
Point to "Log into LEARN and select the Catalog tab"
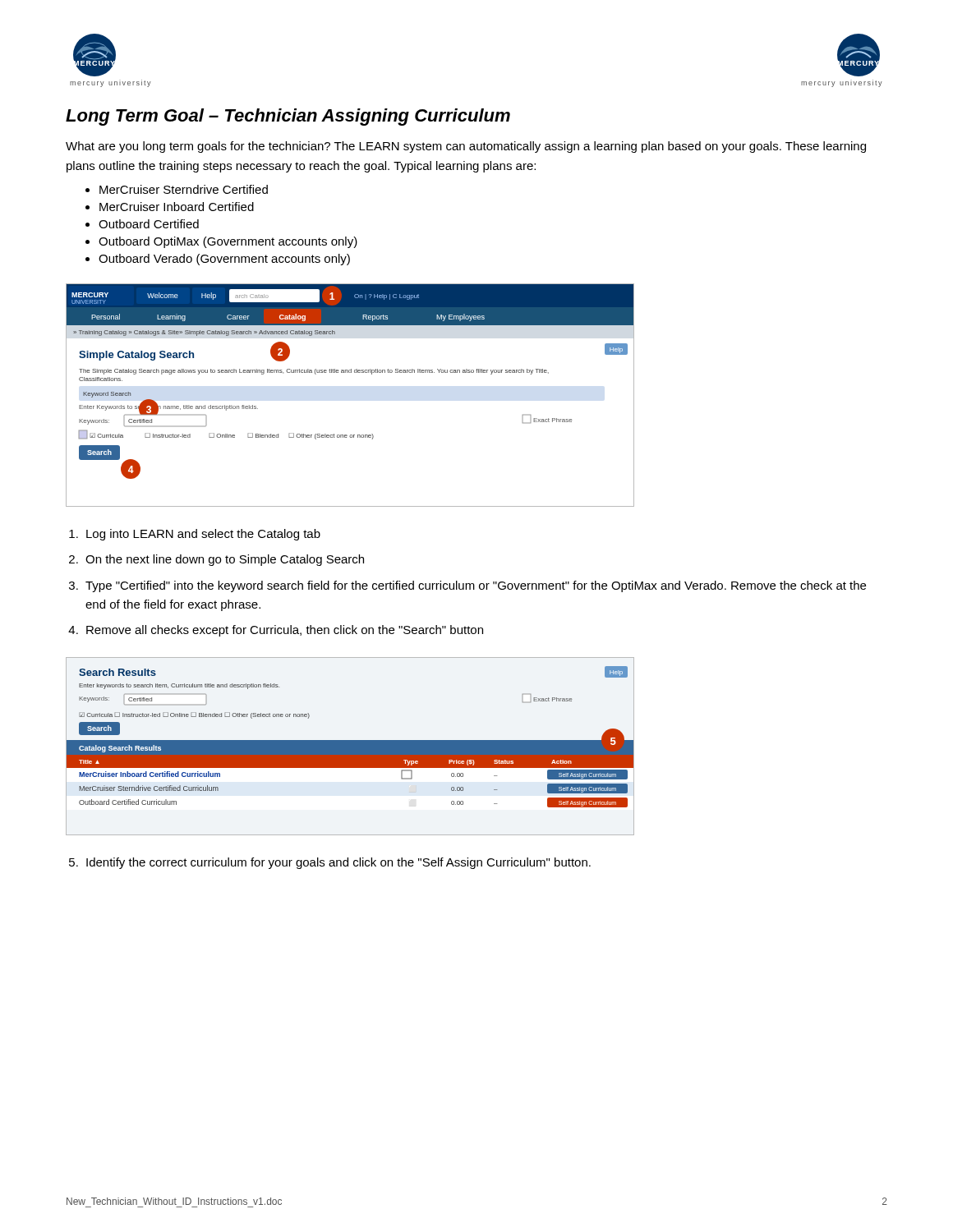[203, 533]
